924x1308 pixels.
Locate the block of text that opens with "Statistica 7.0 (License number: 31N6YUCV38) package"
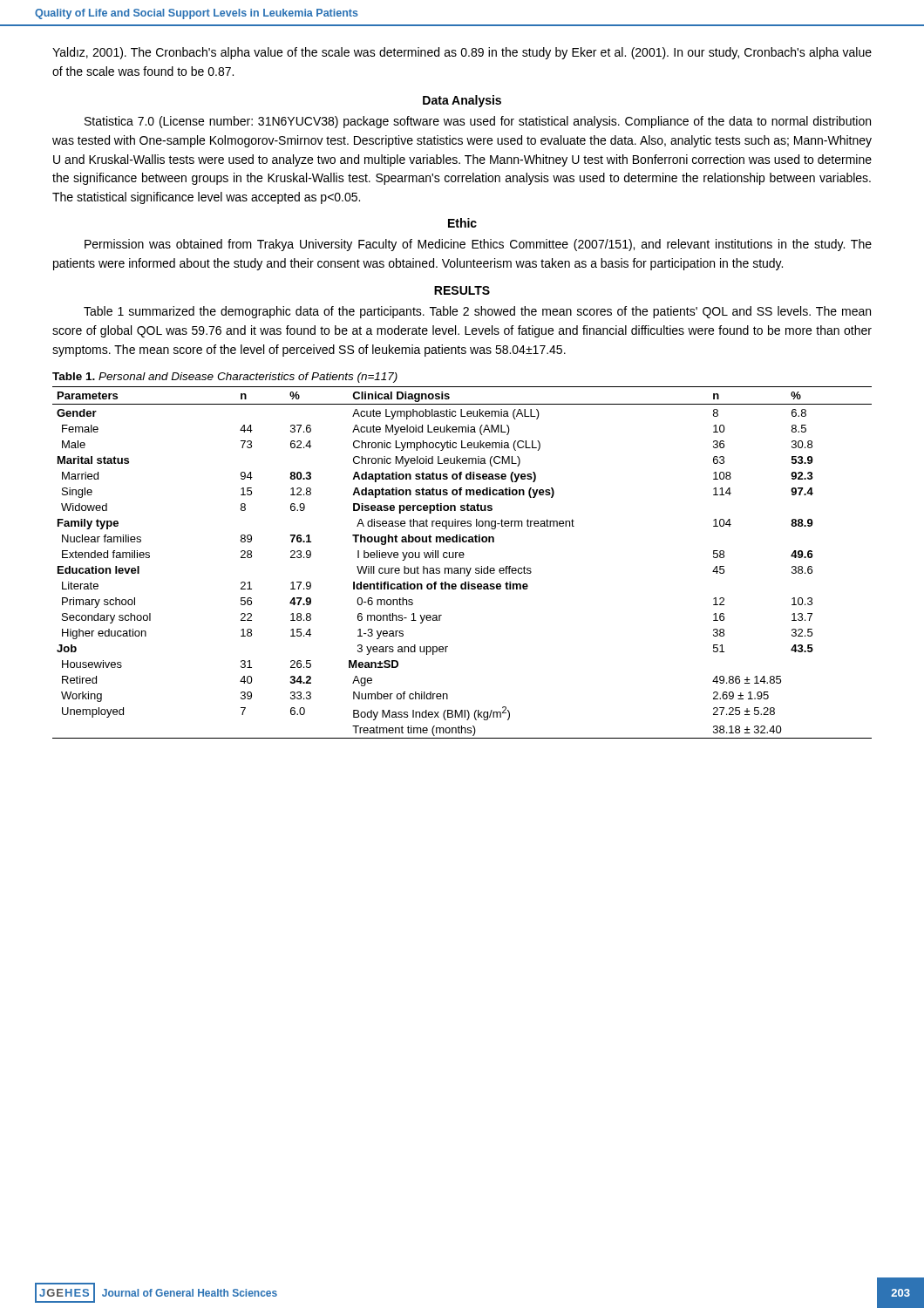tap(462, 160)
